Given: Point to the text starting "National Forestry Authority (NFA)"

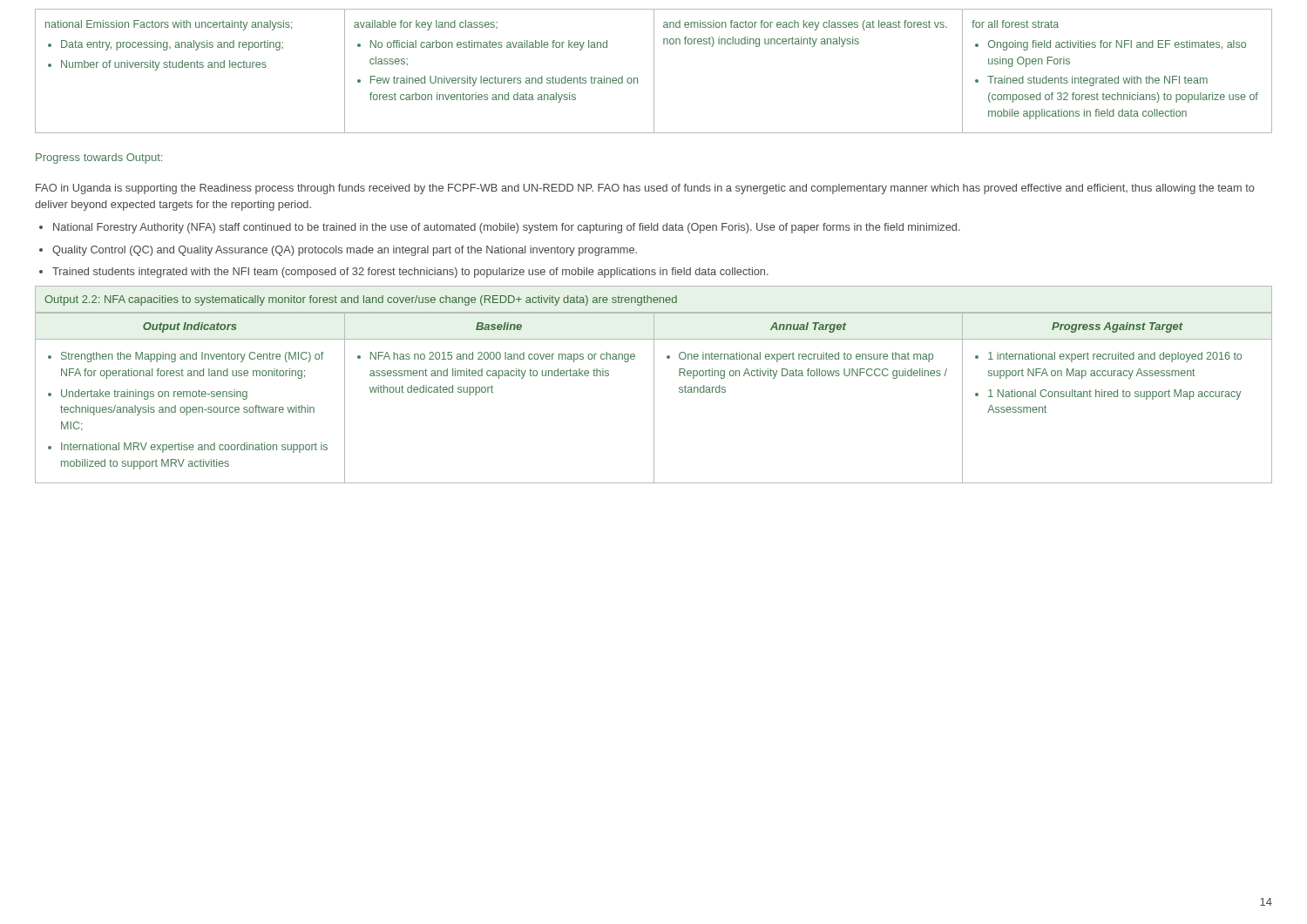Looking at the screenshot, I should click(x=662, y=227).
